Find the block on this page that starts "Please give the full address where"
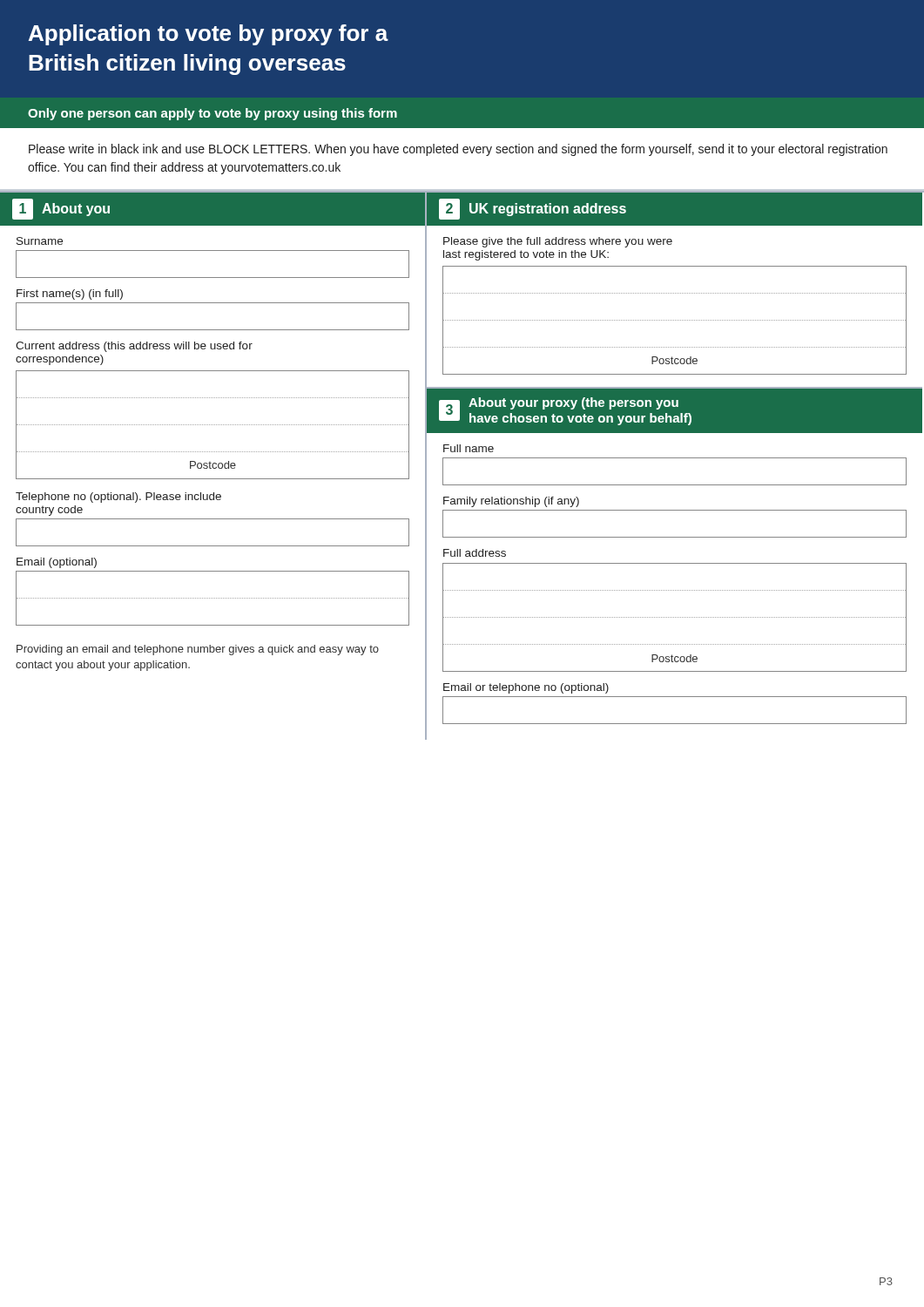 pyautogui.click(x=557, y=247)
